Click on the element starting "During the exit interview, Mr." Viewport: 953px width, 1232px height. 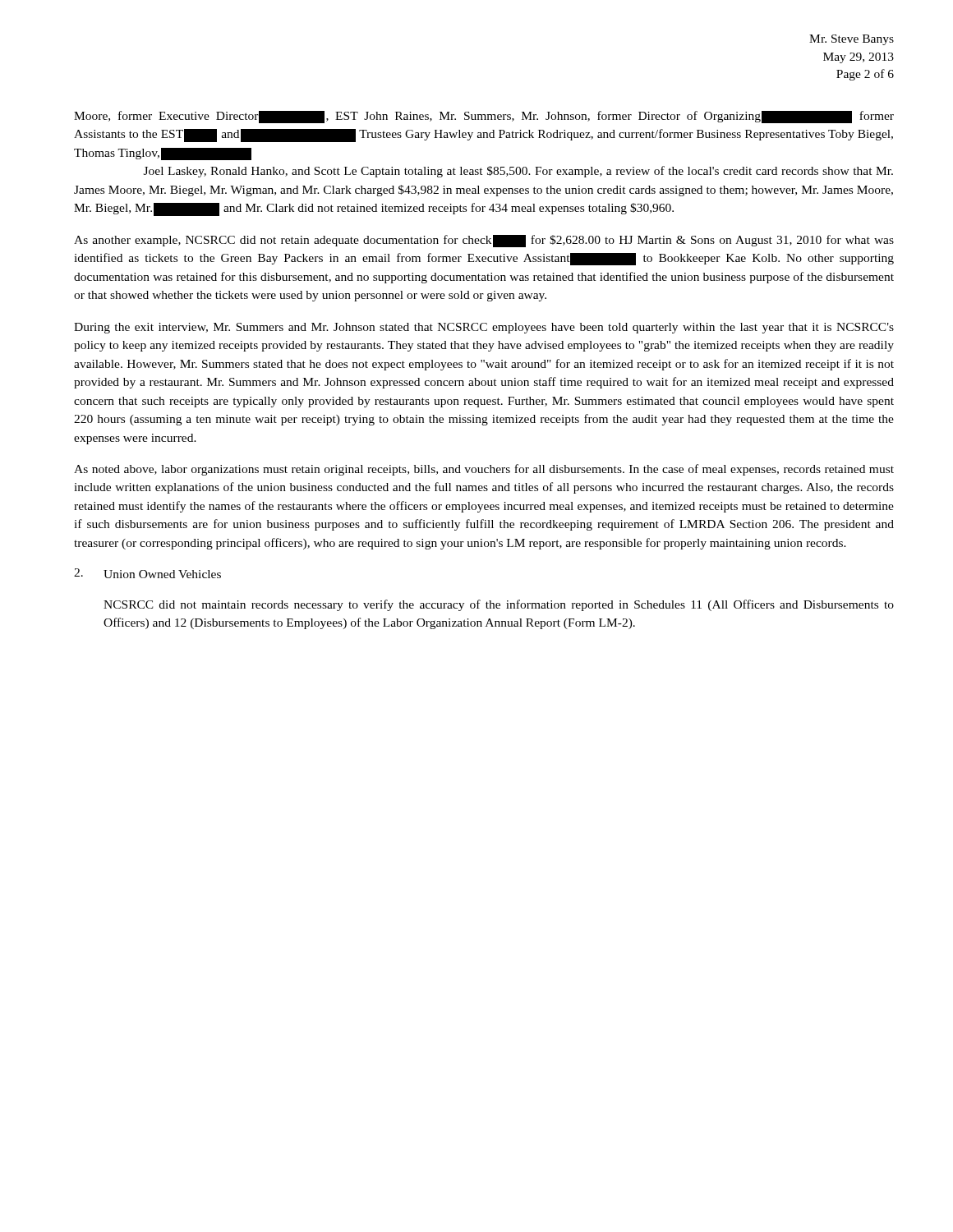484,382
